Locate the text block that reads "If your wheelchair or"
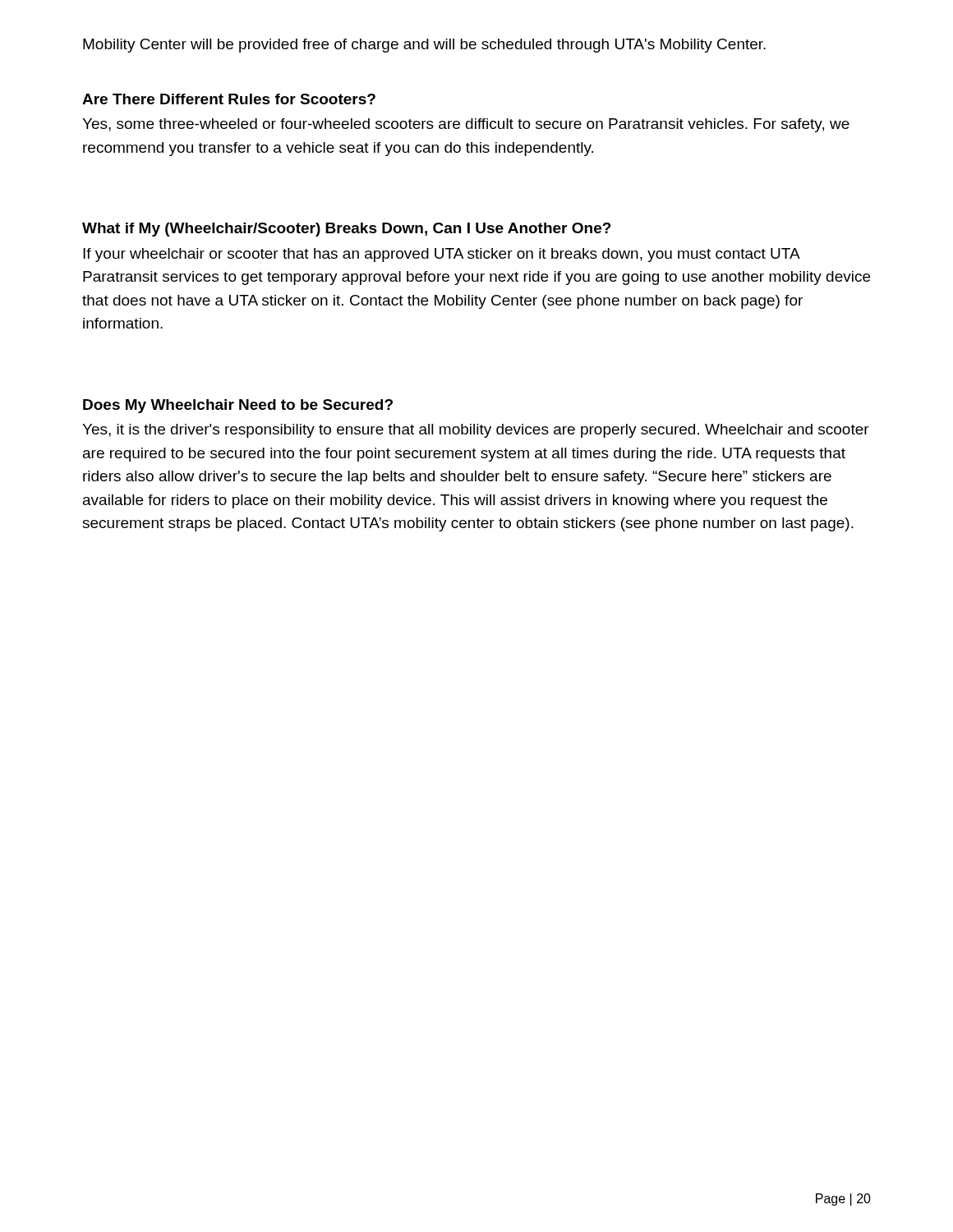Viewport: 953px width, 1232px height. 476,289
